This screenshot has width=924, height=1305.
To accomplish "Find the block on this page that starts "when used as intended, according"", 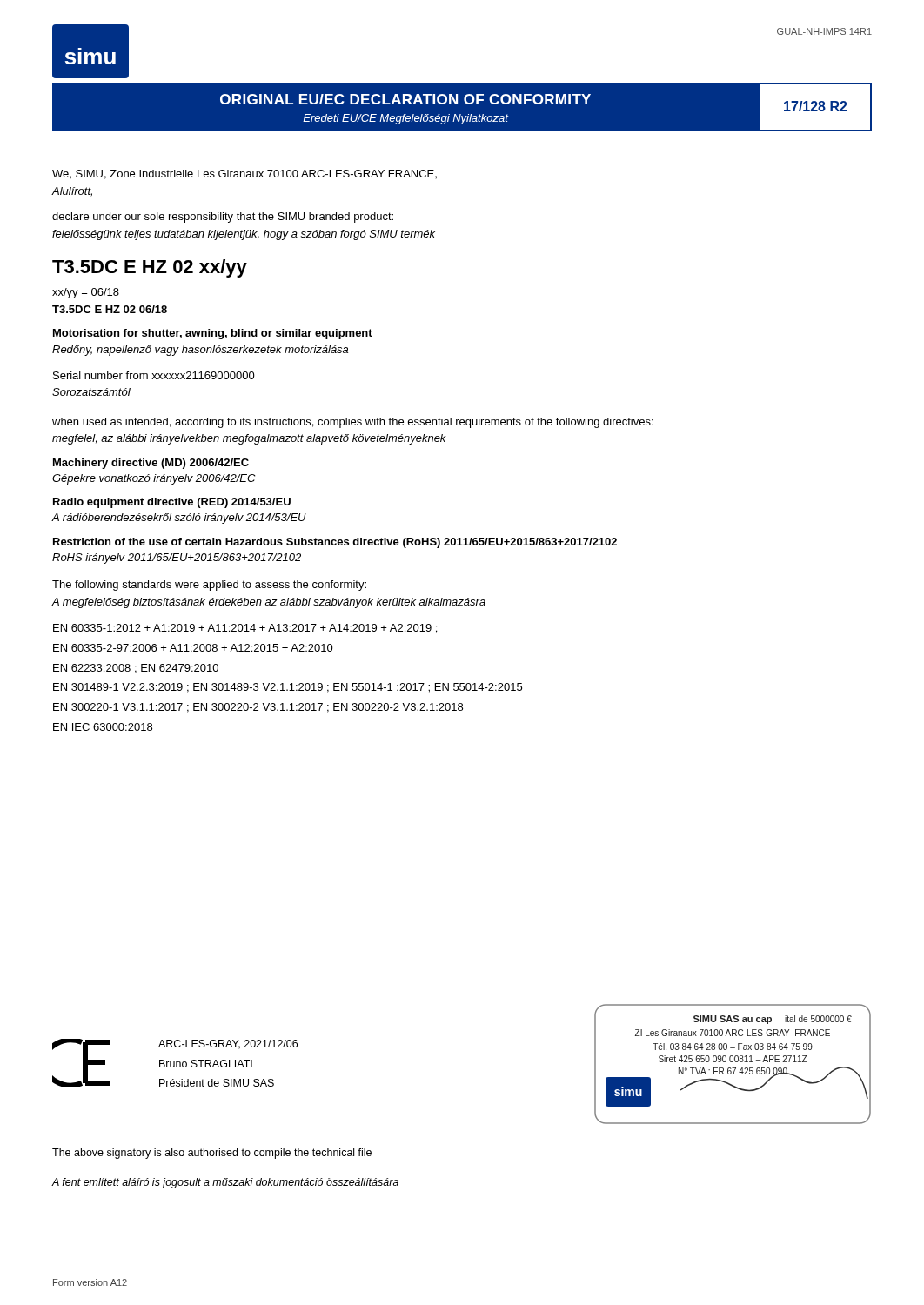I will click(x=462, y=430).
